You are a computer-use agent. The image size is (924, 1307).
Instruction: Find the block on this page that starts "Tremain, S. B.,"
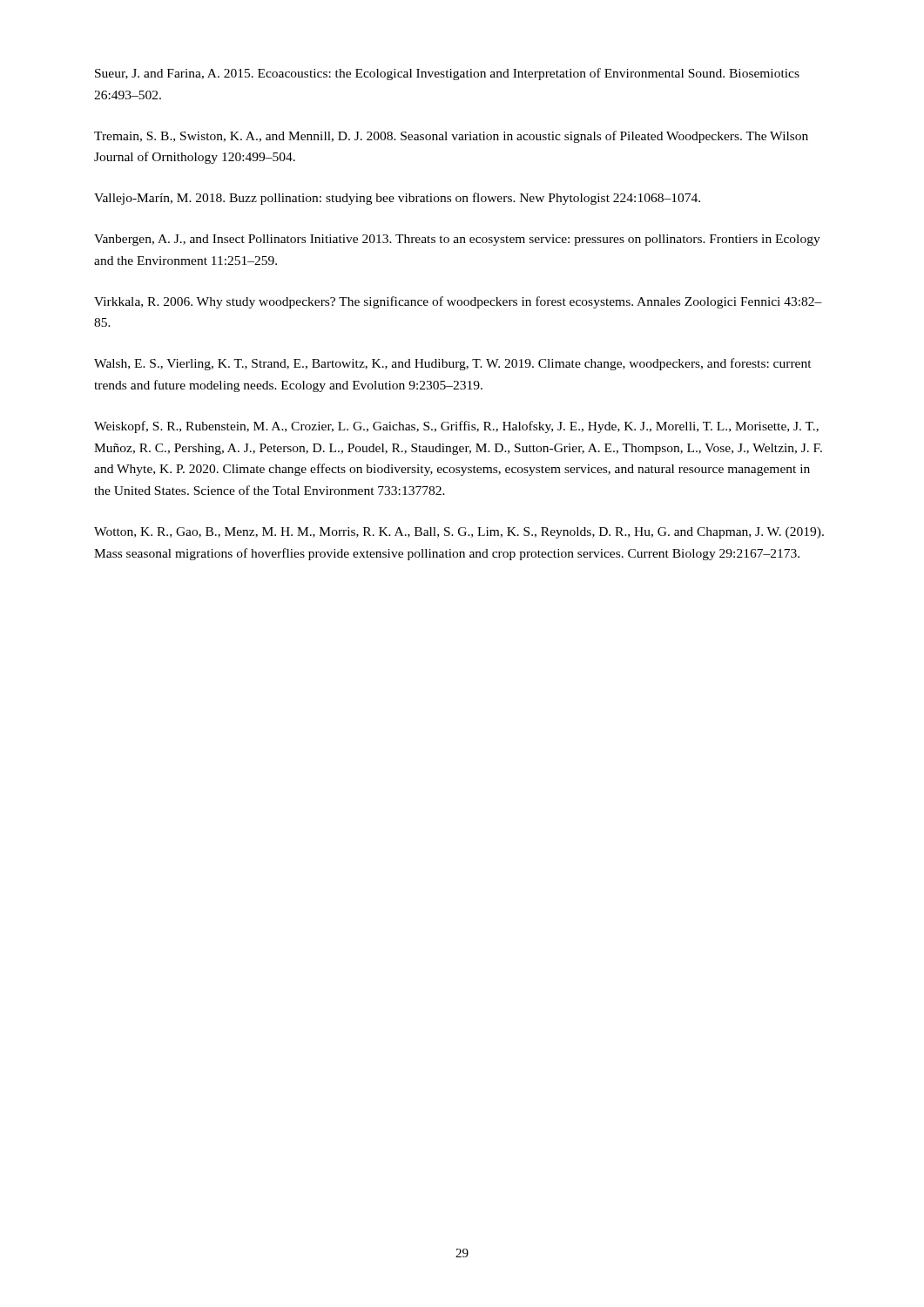coord(462,147)
